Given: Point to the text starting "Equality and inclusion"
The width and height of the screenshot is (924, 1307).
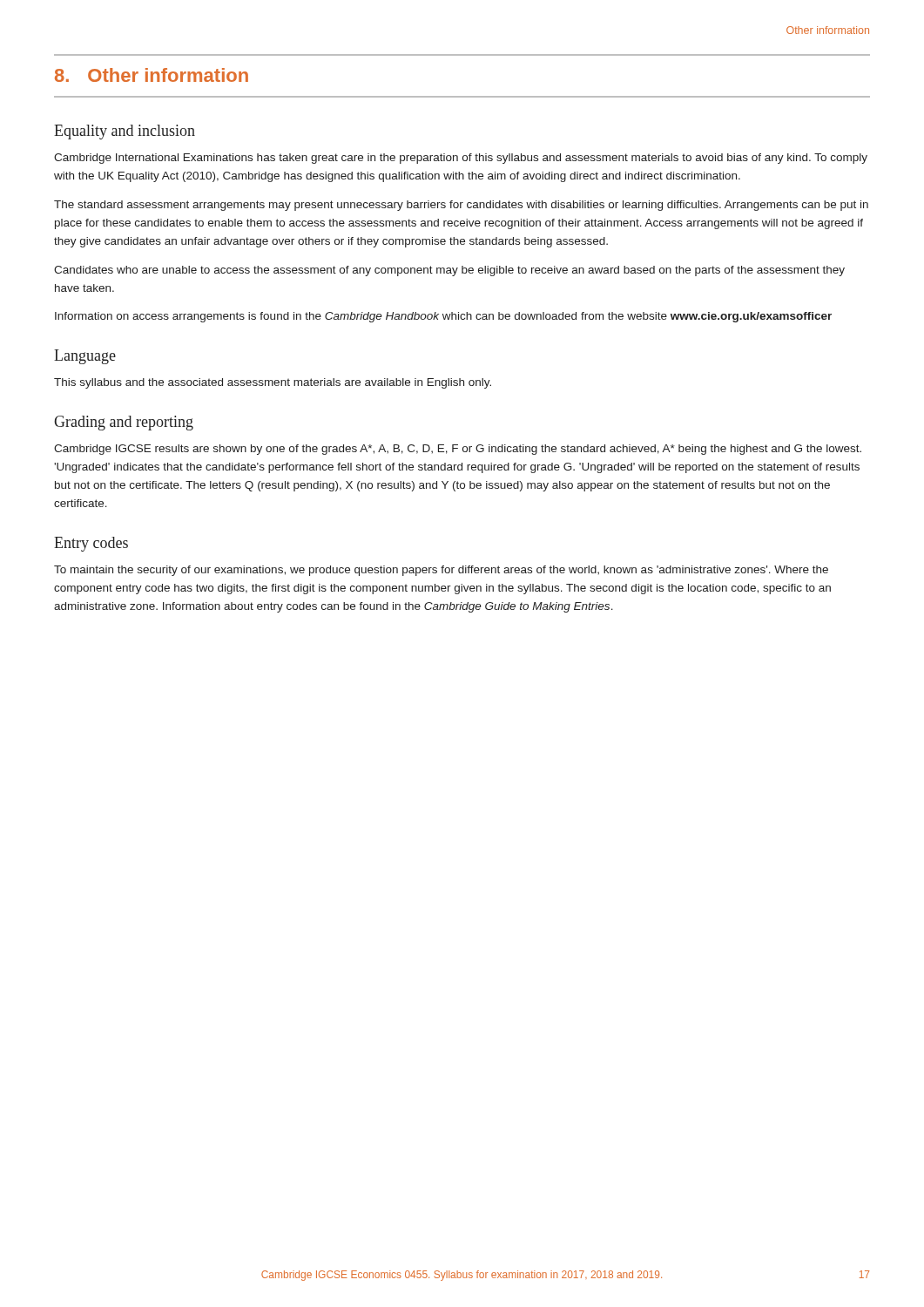Looking at the screenshot, I should 125,131.
